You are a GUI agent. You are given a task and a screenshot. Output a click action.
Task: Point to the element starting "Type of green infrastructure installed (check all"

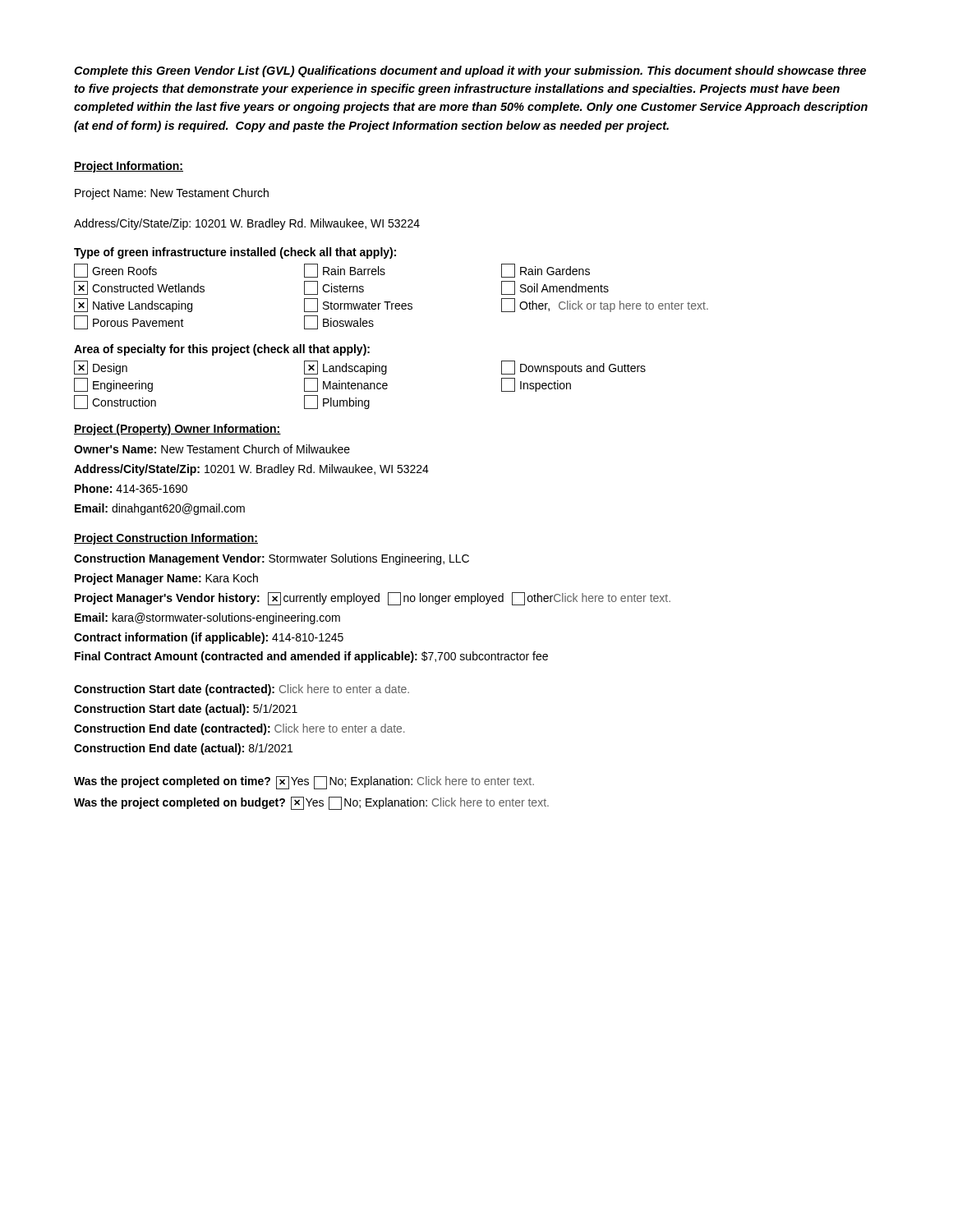[x=235, y=253]
